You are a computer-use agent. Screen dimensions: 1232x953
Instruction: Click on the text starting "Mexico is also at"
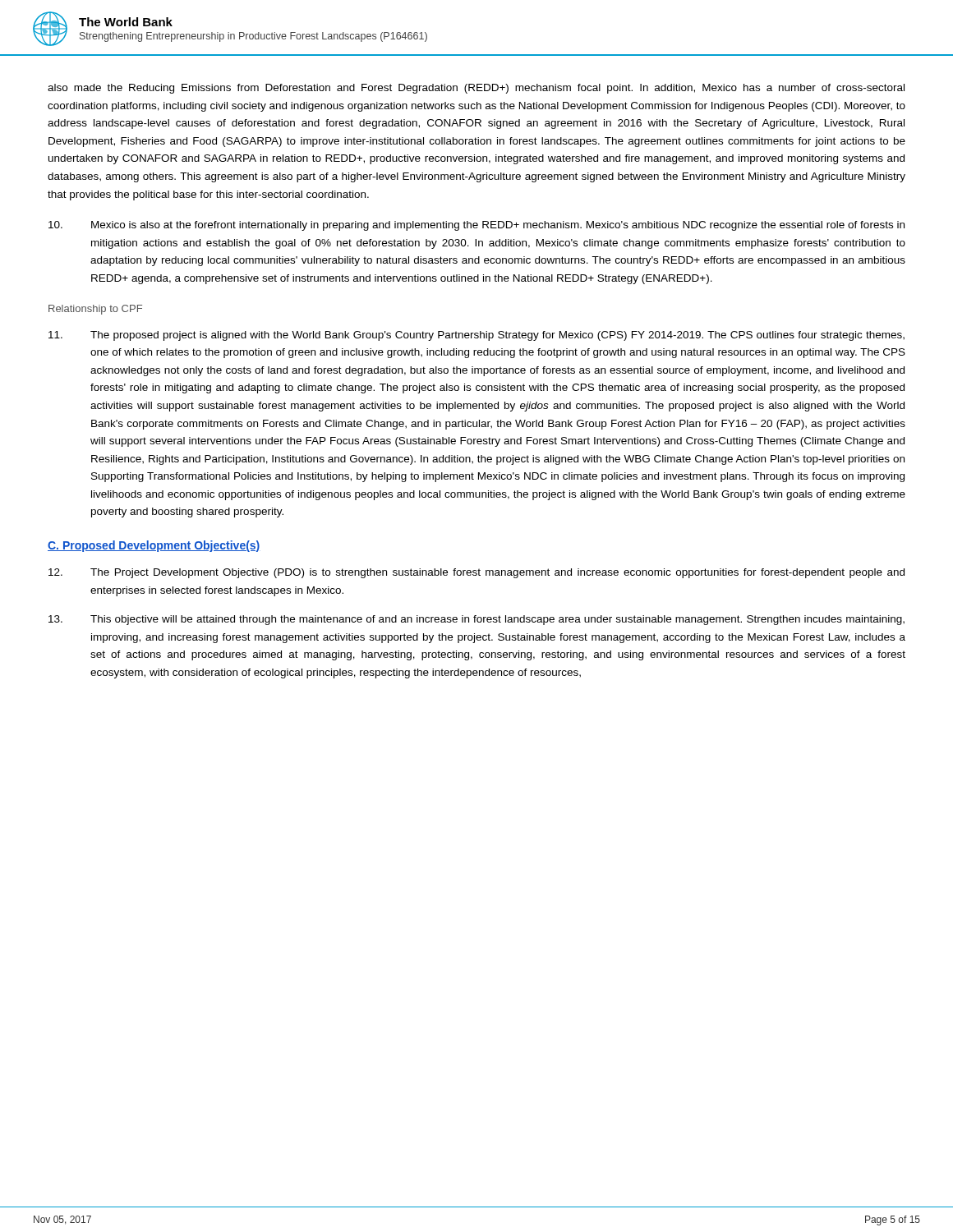click(476, 252)
